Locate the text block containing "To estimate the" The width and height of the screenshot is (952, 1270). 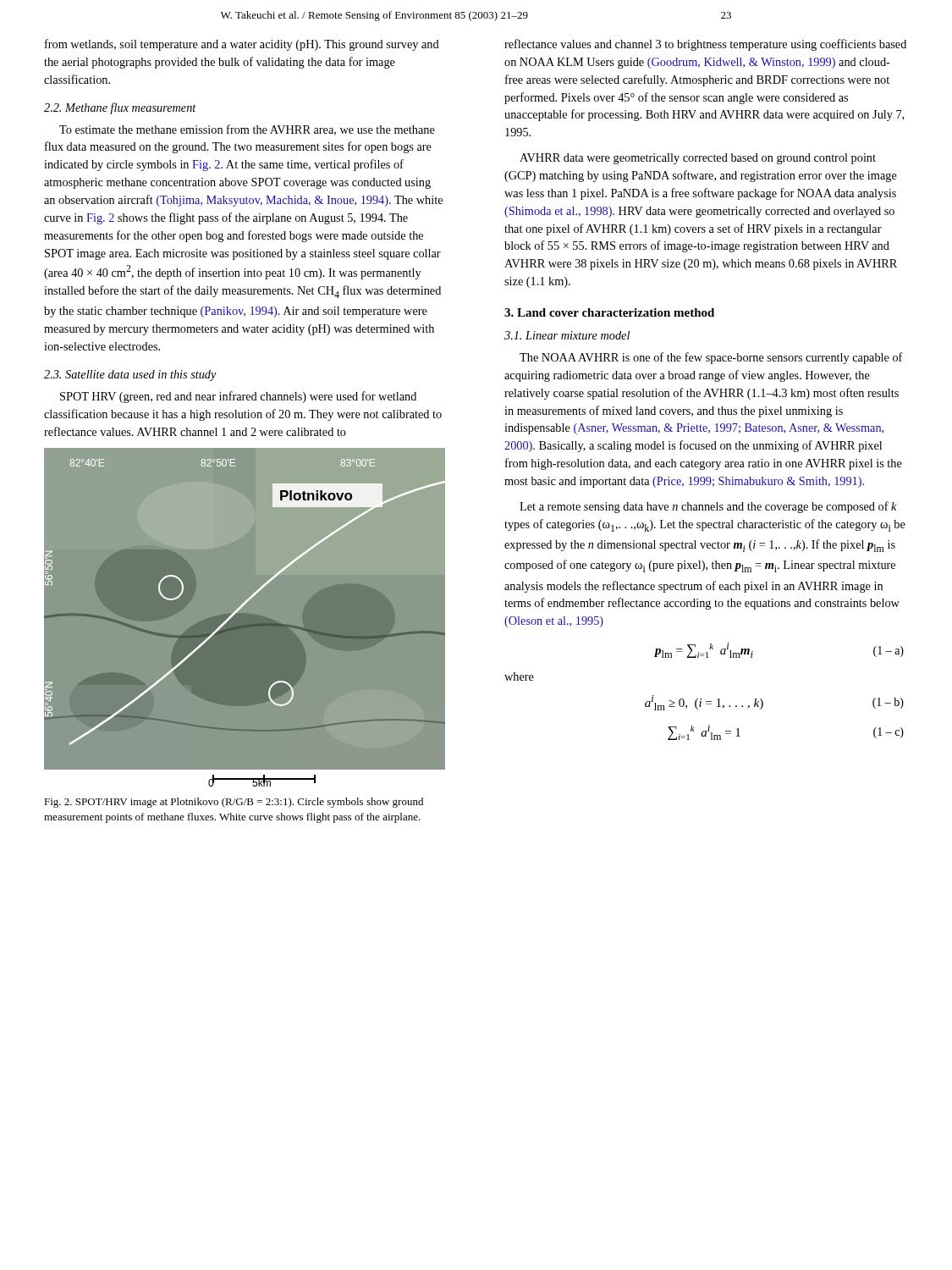pyautogui.click(x=243, y=238)
